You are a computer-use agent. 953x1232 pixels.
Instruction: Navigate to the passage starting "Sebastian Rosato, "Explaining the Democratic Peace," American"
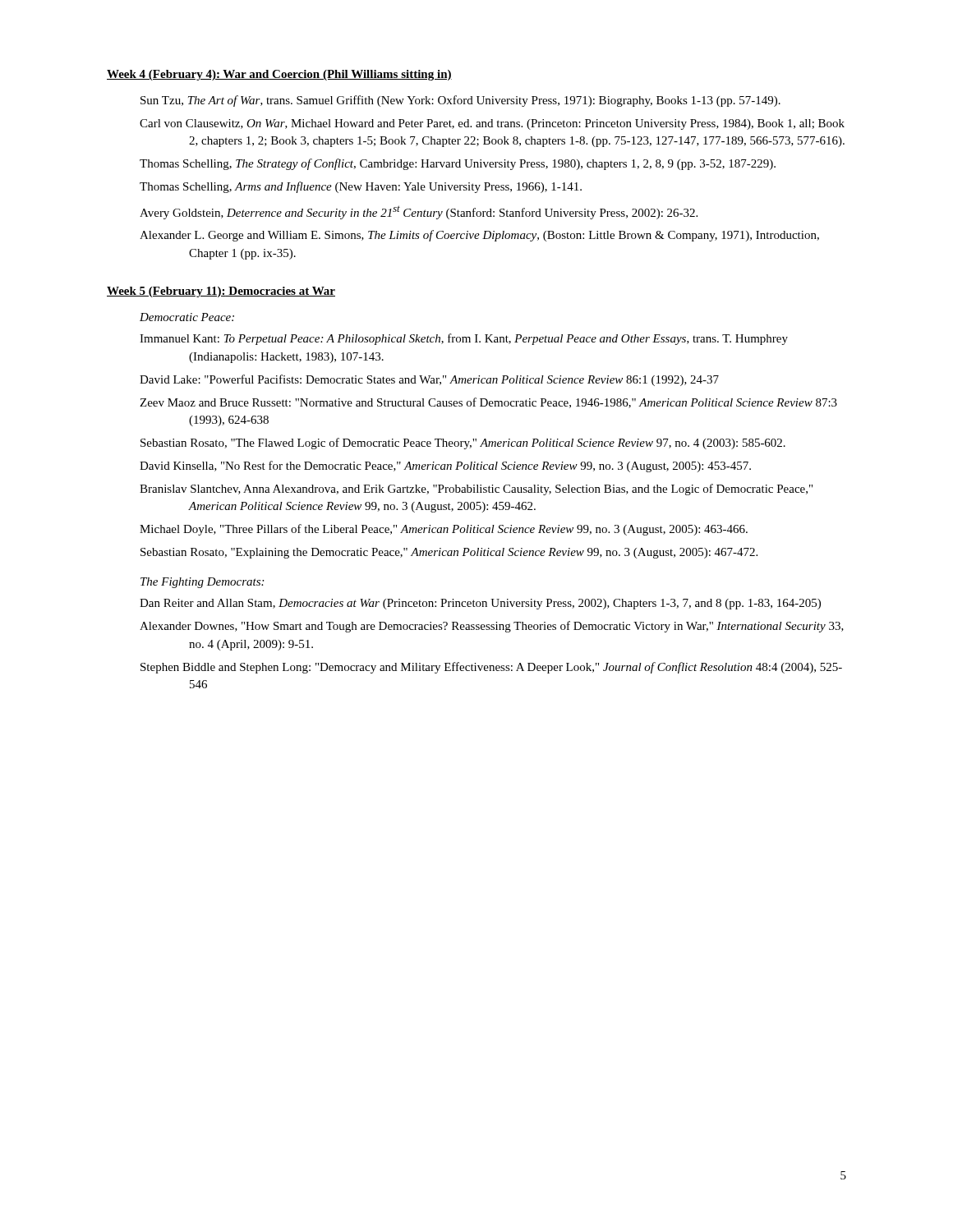click(474, 552)
